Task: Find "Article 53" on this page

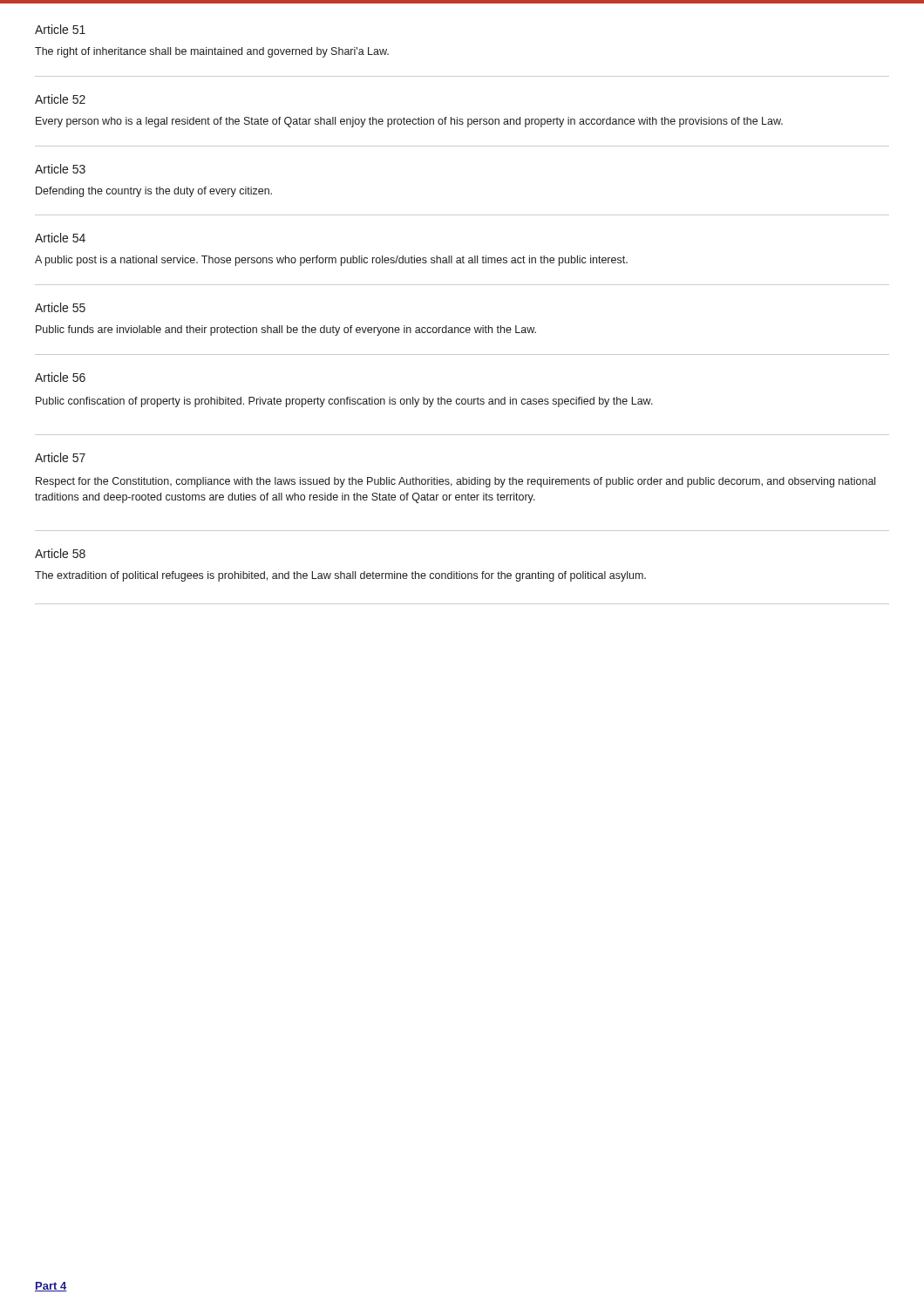Action: (x=60, y=169)
